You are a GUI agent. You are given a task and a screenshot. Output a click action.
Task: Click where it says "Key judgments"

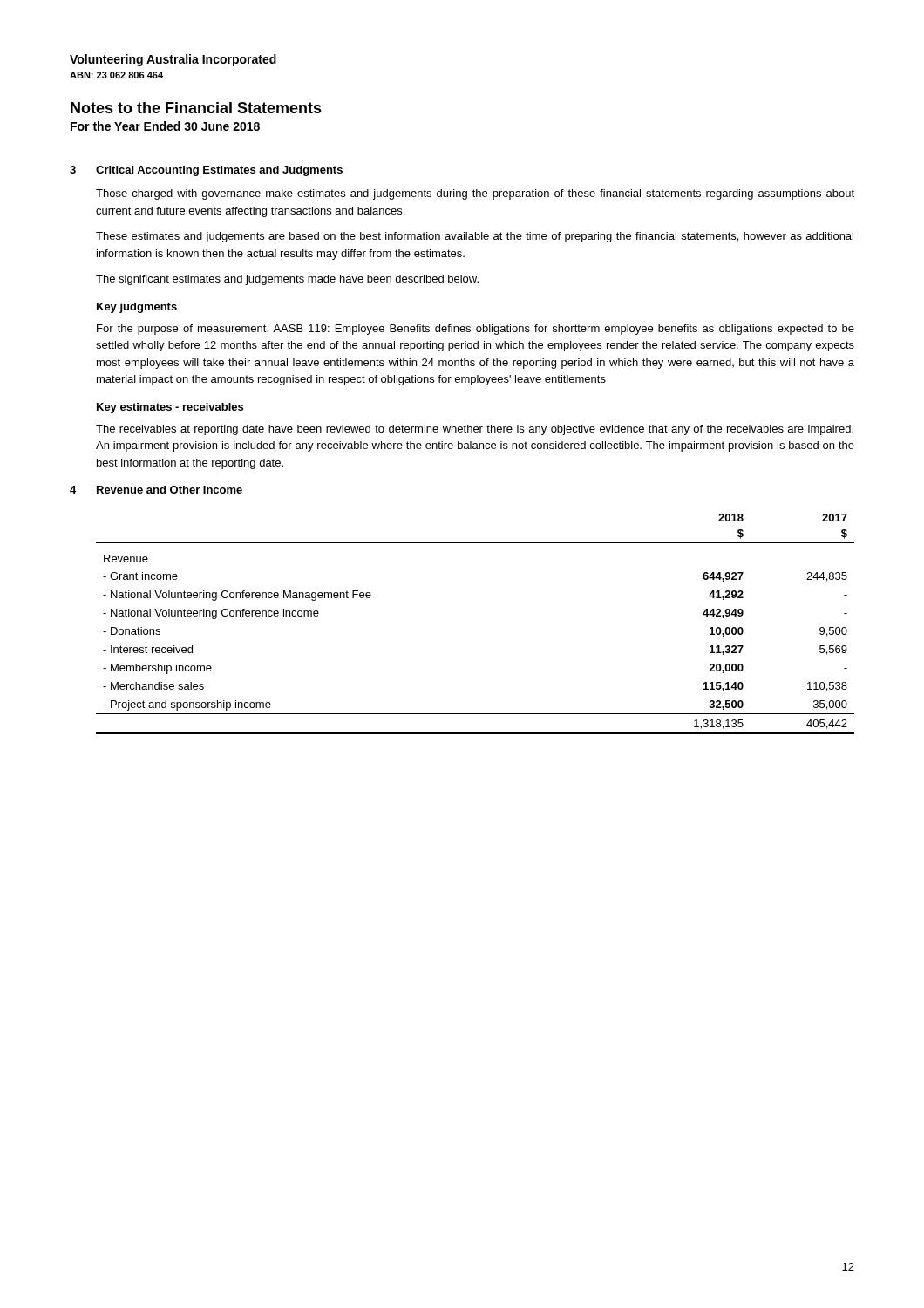[137, 306]
